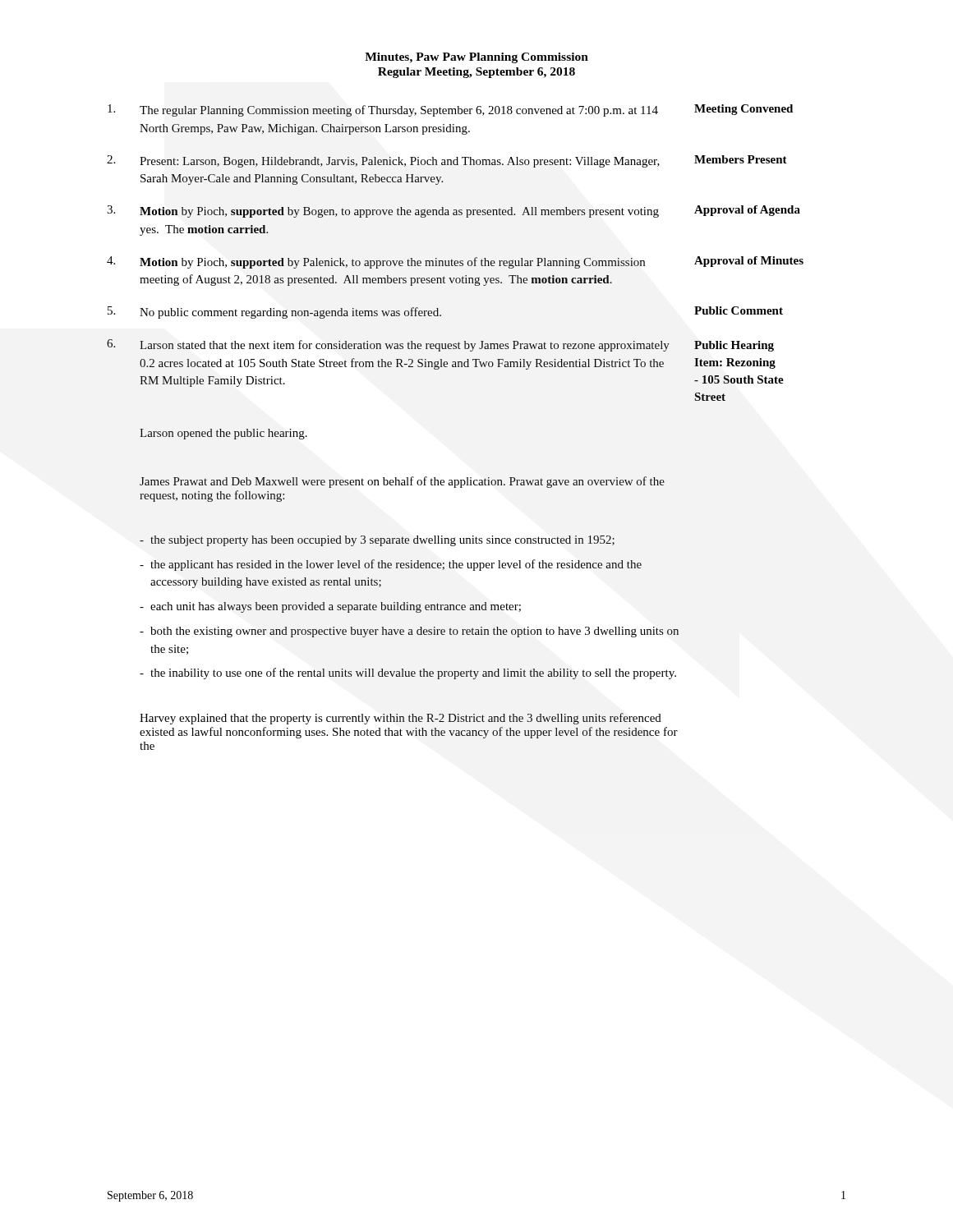This screenshot has height=1232, width=953.
Task: Select the title that reads "Minutes, Paw Paw Planning Commission"
Action: click(476, 64)
